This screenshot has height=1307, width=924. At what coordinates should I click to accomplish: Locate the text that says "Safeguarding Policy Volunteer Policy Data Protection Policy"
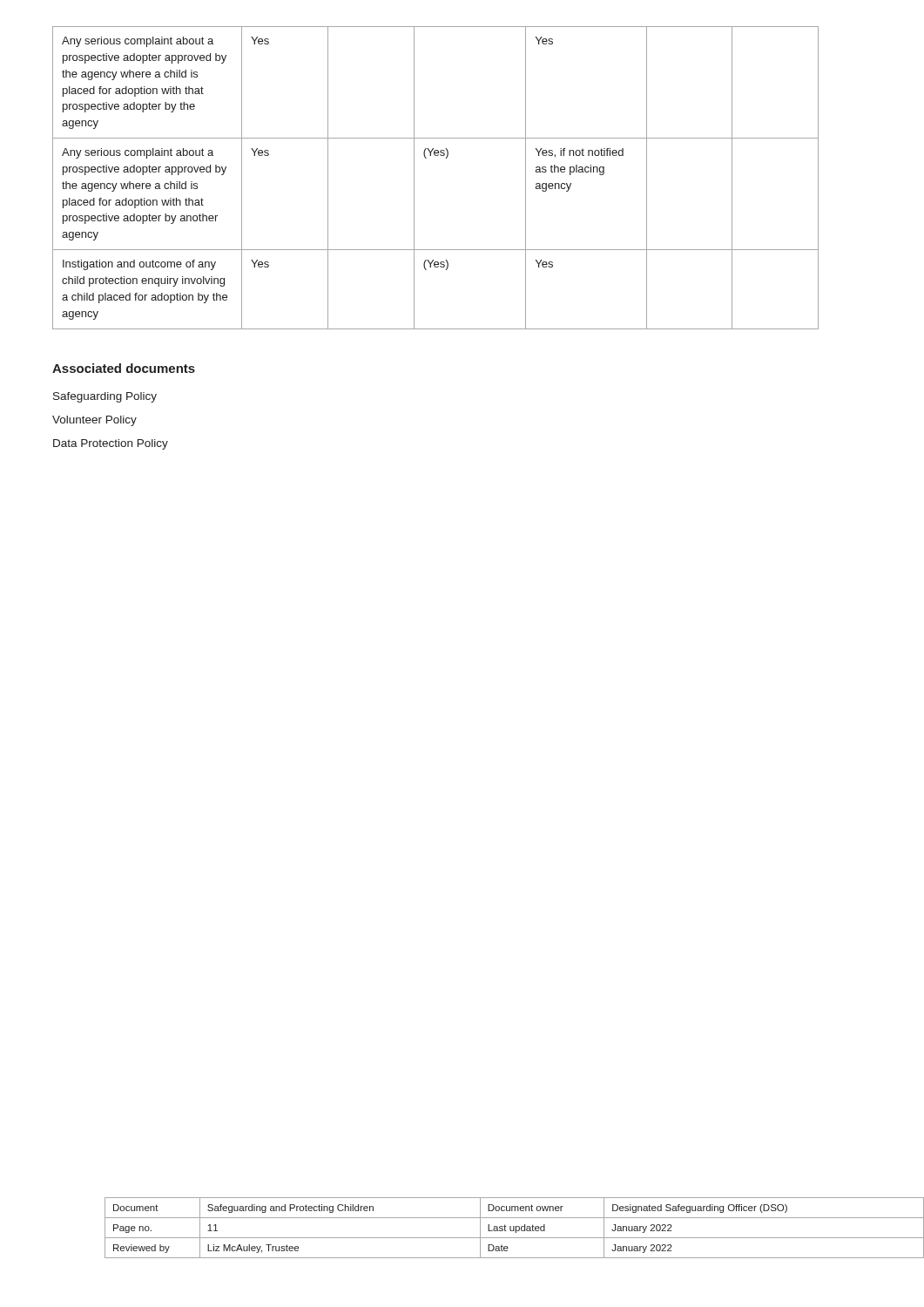click(110, 419)
